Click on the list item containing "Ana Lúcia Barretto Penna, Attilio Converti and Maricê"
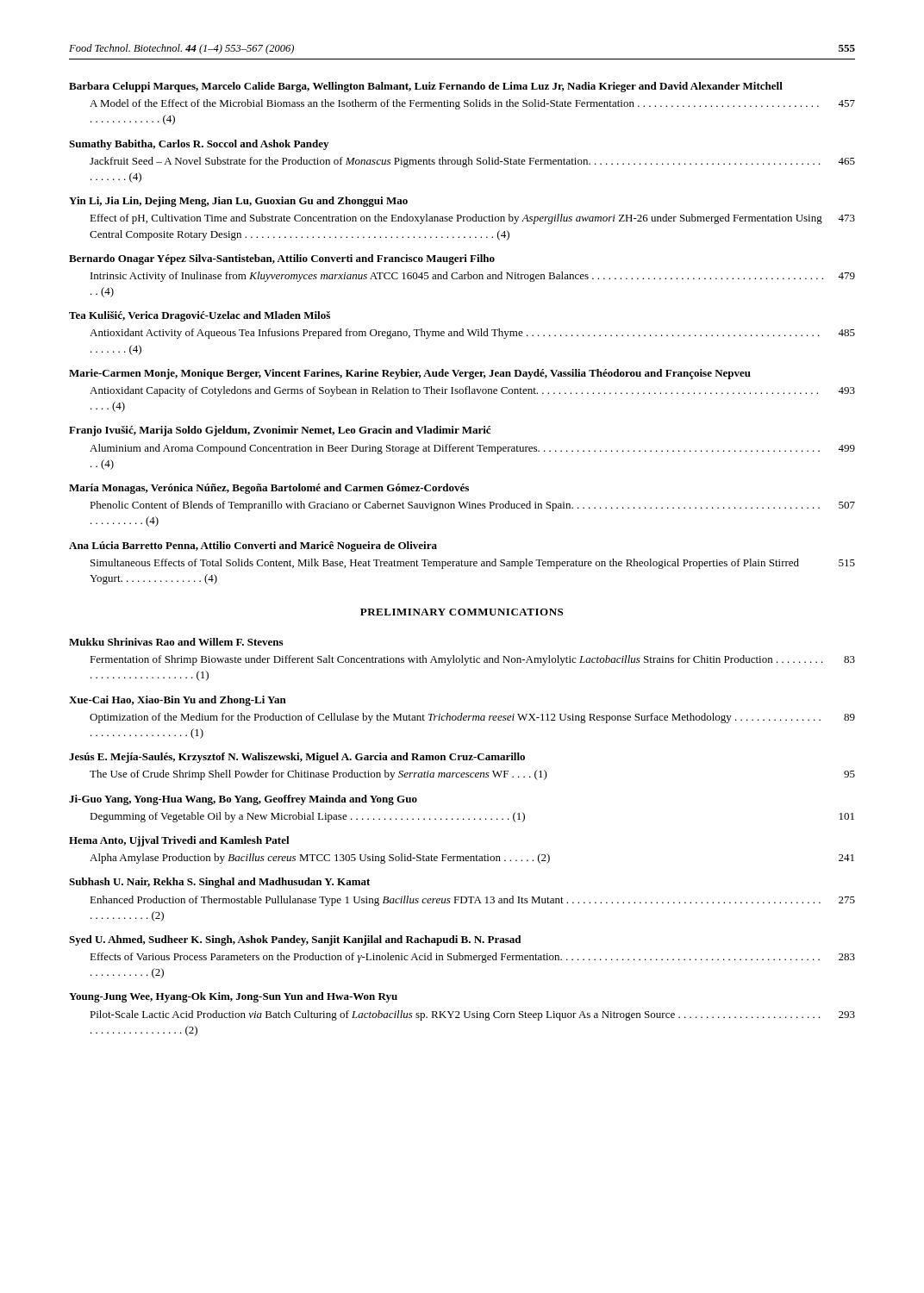This screenshot has width=924, height=1293. (462, 562)
